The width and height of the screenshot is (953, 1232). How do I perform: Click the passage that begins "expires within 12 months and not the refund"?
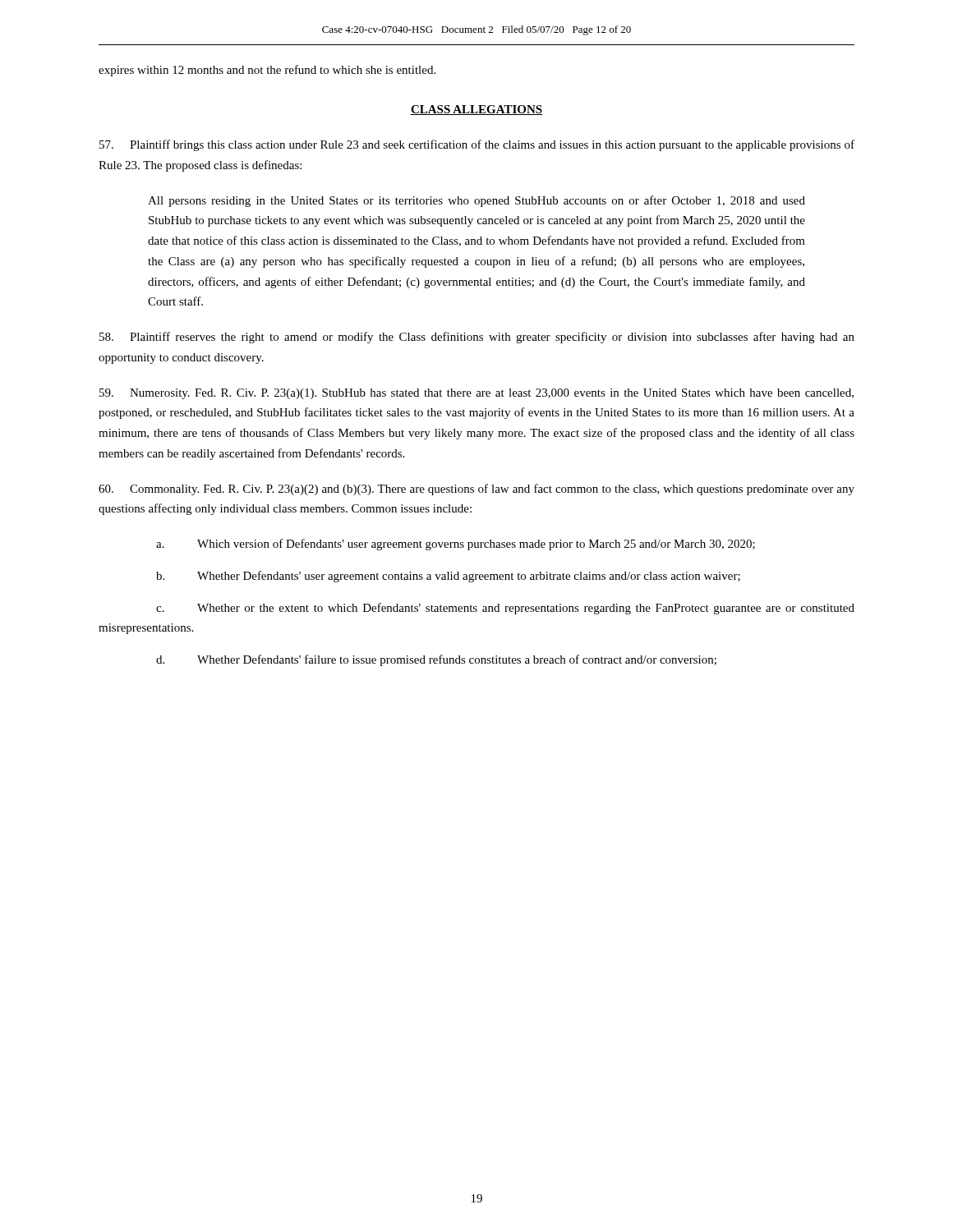(267, 70)
